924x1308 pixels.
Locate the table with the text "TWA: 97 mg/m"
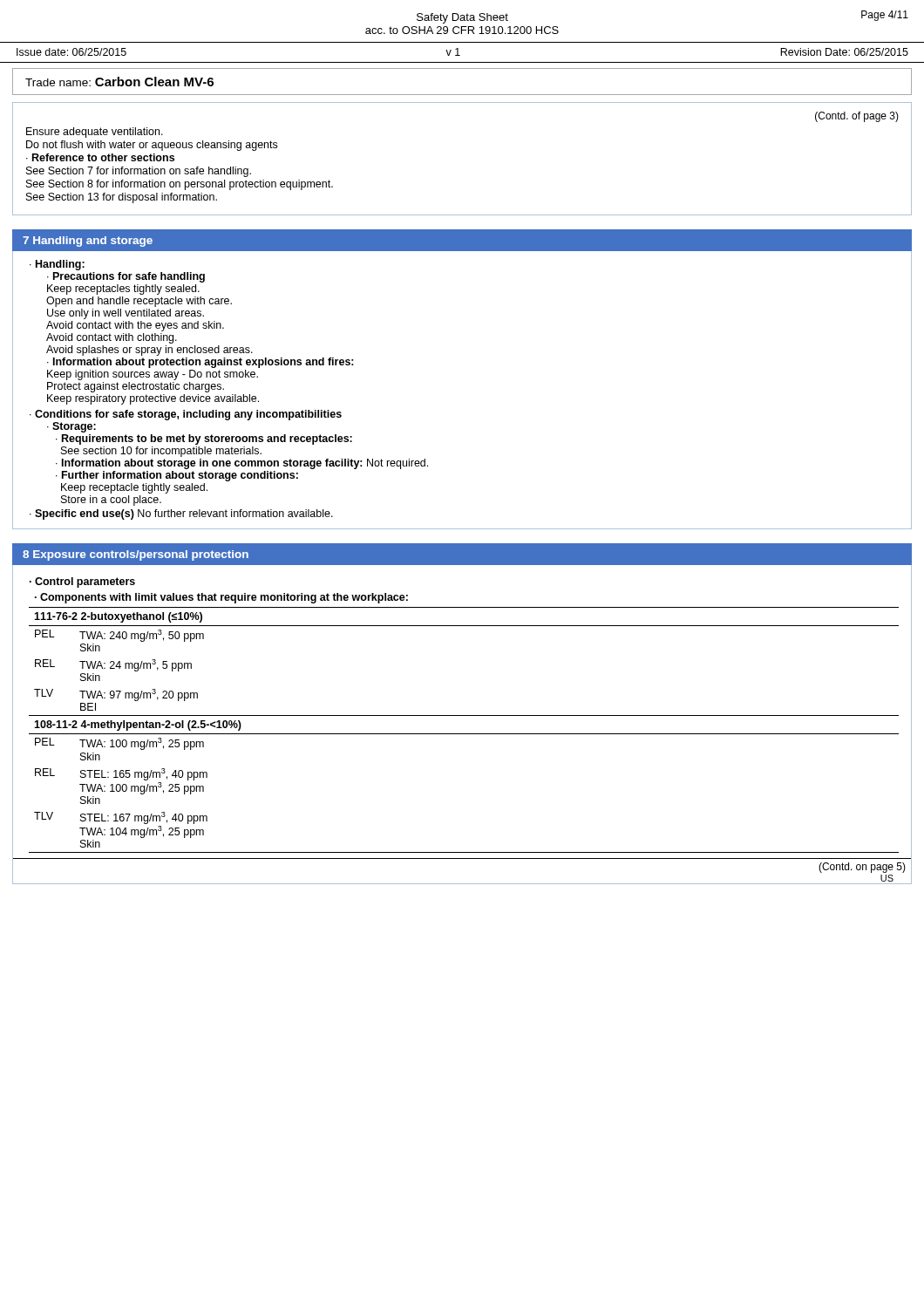click(464, 721)
